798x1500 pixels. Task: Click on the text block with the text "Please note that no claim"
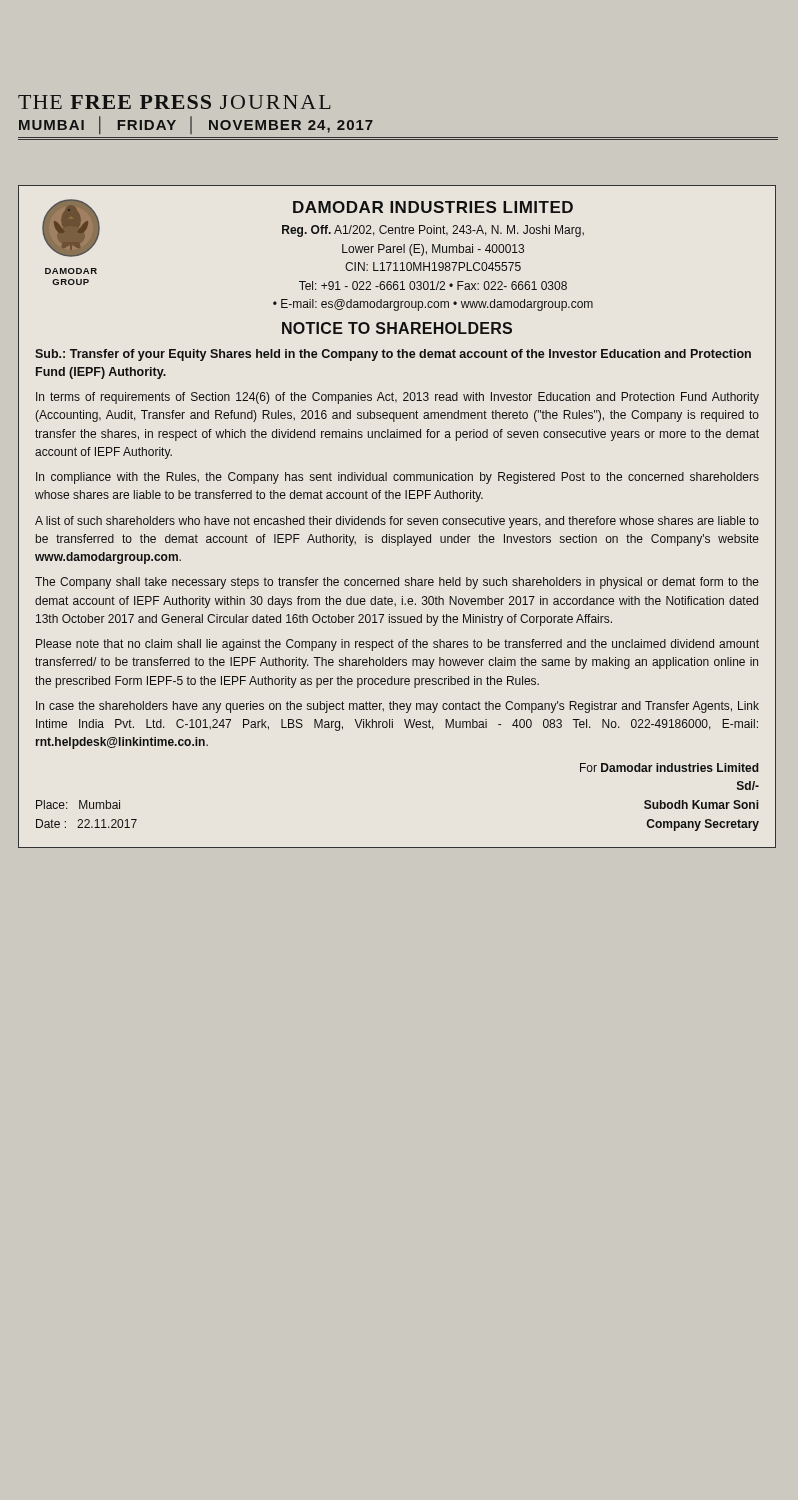click(397, 662)
